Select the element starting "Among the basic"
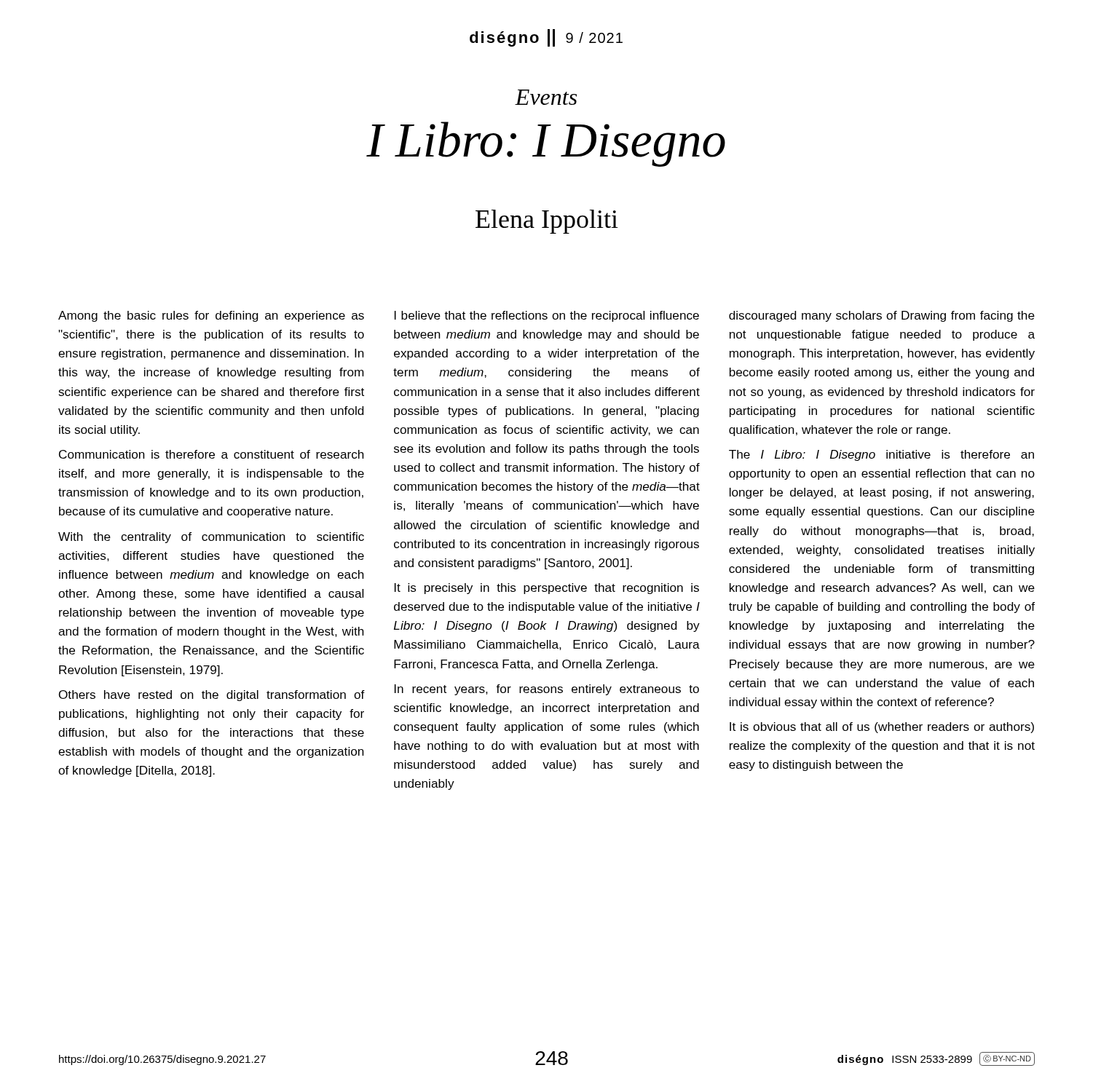 (x=211, y=543)
